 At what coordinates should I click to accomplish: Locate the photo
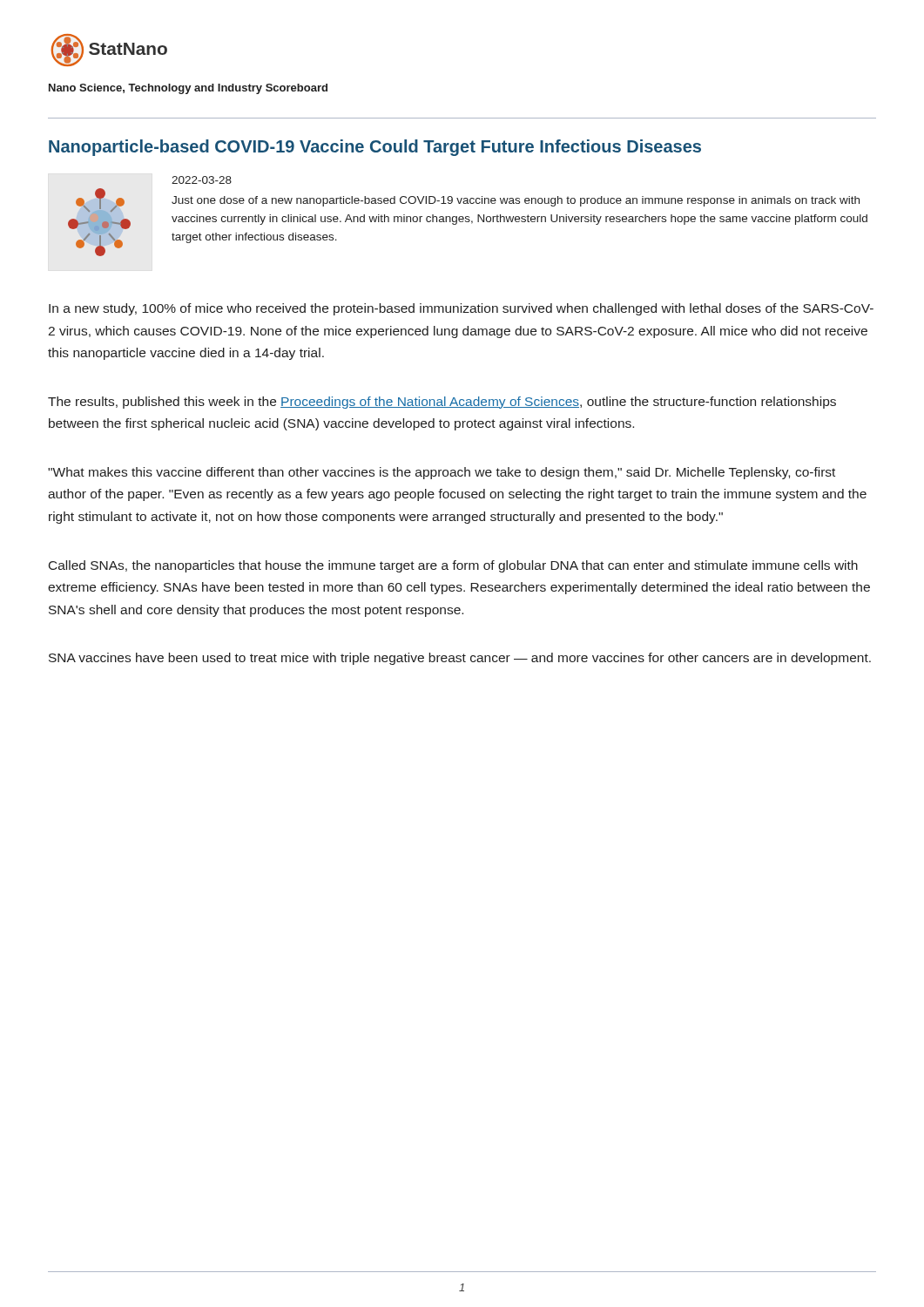[100, 222]
